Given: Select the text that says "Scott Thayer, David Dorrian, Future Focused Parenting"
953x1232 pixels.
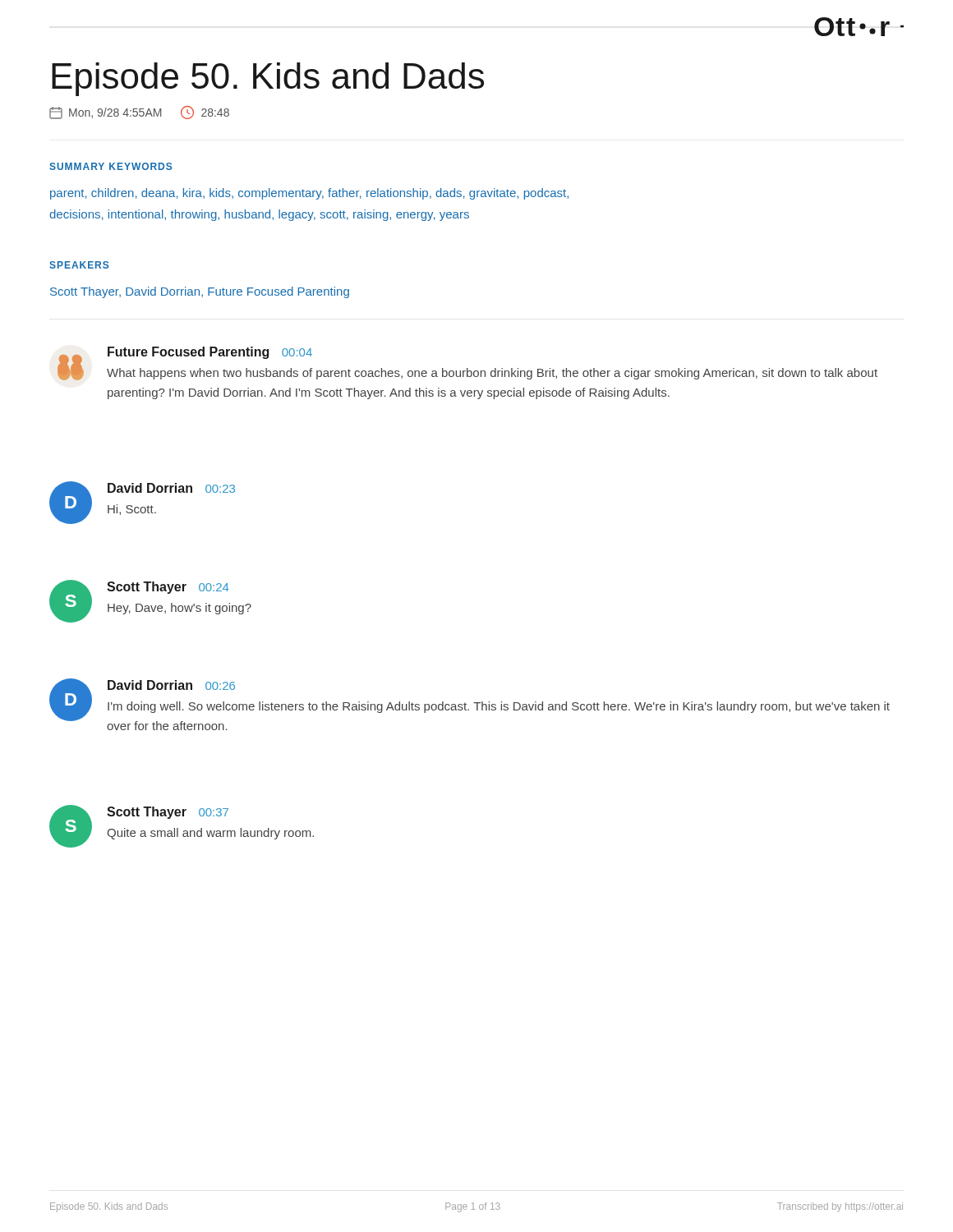Looking at the screenshot, I should (200, 291).
